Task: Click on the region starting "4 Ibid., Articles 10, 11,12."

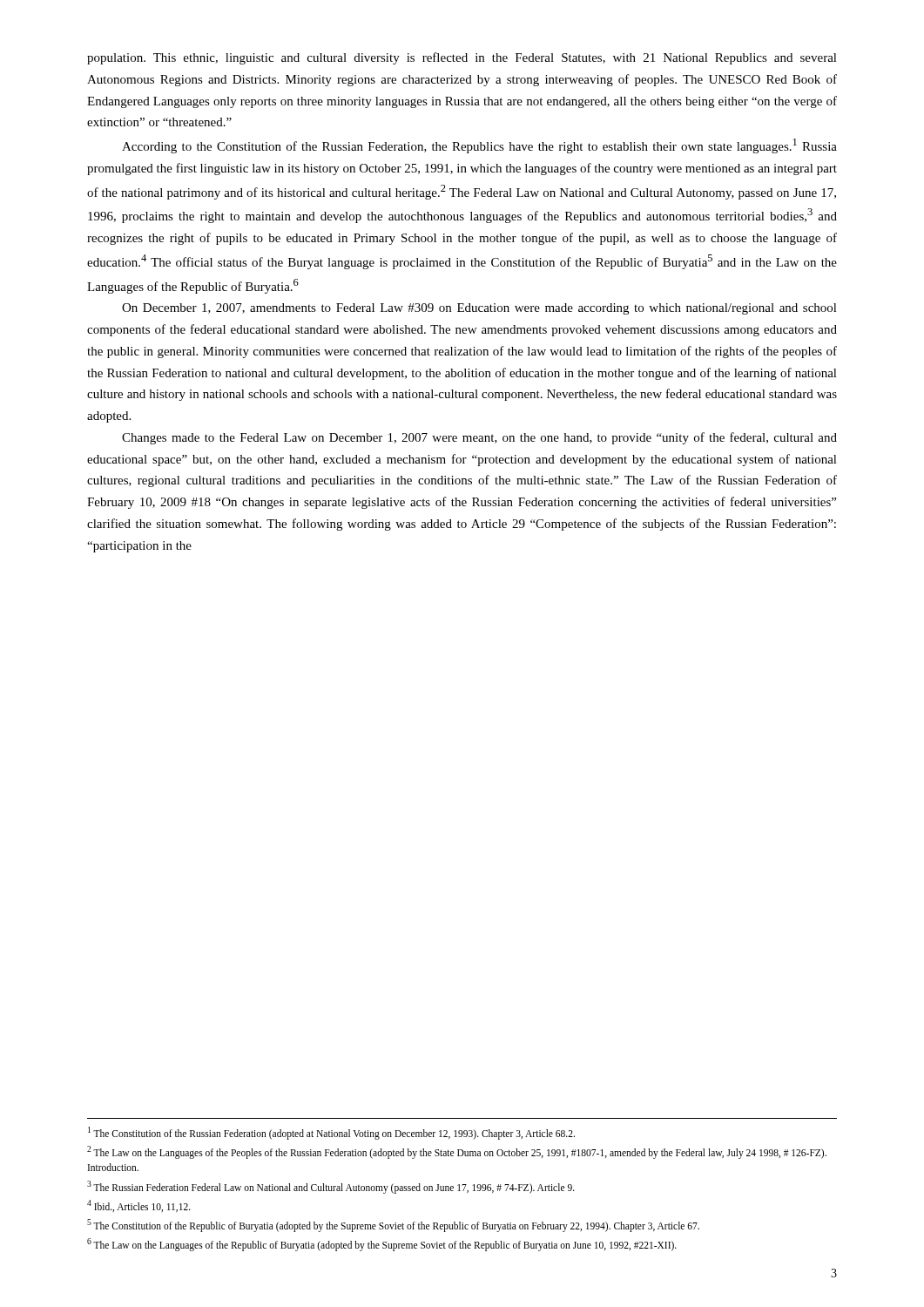Action: click(x=139, y=1206)
